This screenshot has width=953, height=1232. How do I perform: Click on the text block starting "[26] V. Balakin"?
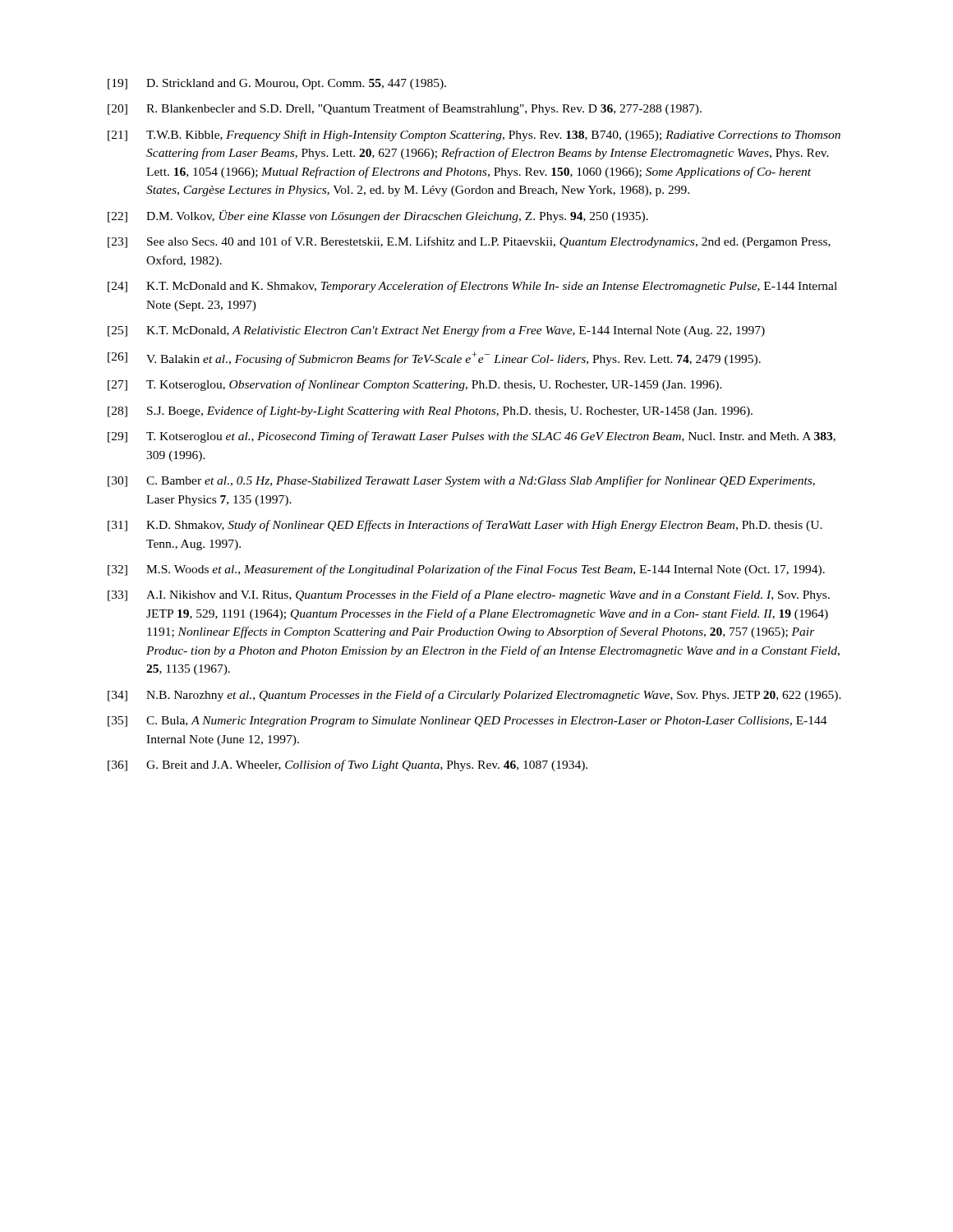[x=476, y=358]
